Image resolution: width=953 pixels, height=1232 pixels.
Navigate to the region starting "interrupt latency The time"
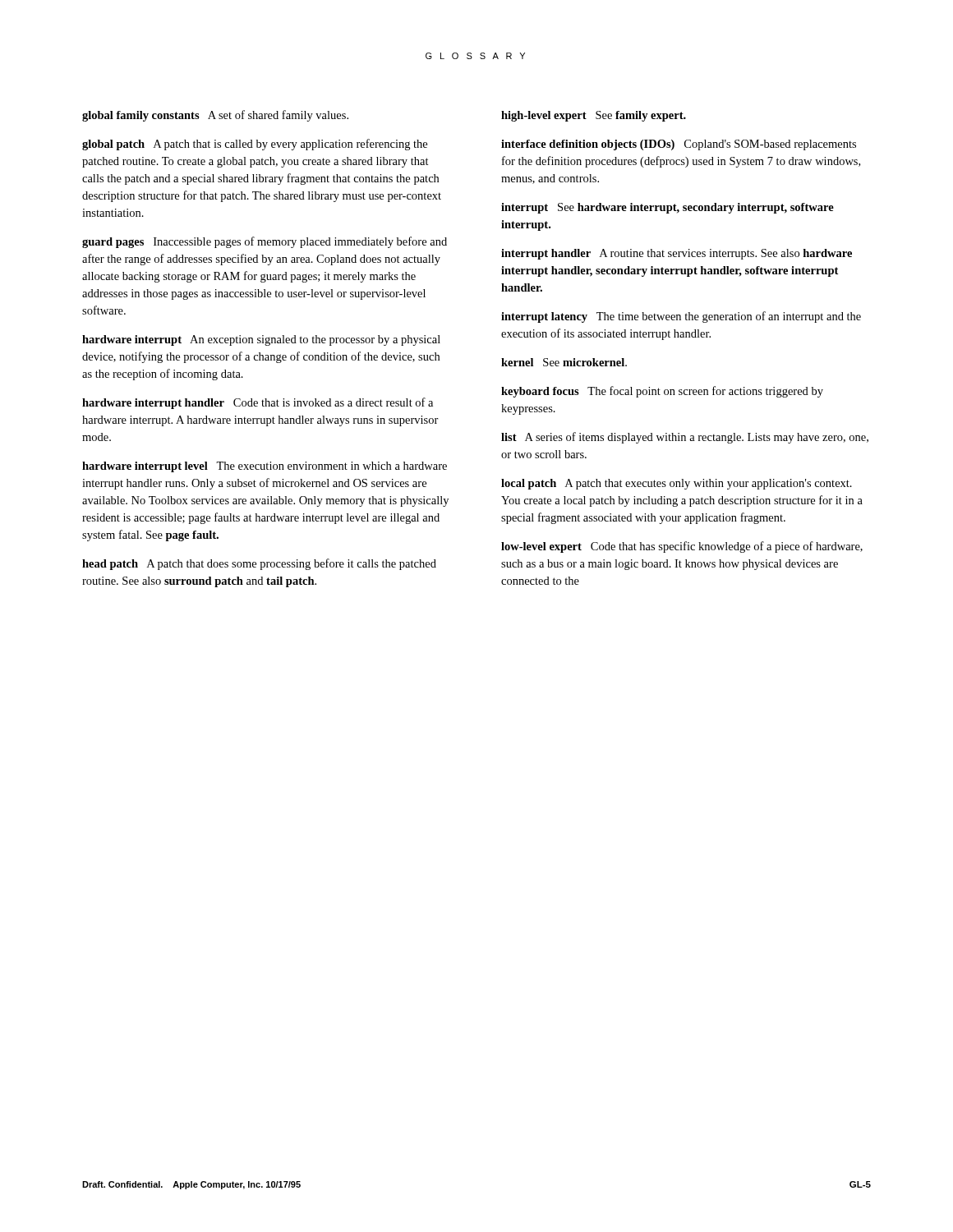point(681,325)
